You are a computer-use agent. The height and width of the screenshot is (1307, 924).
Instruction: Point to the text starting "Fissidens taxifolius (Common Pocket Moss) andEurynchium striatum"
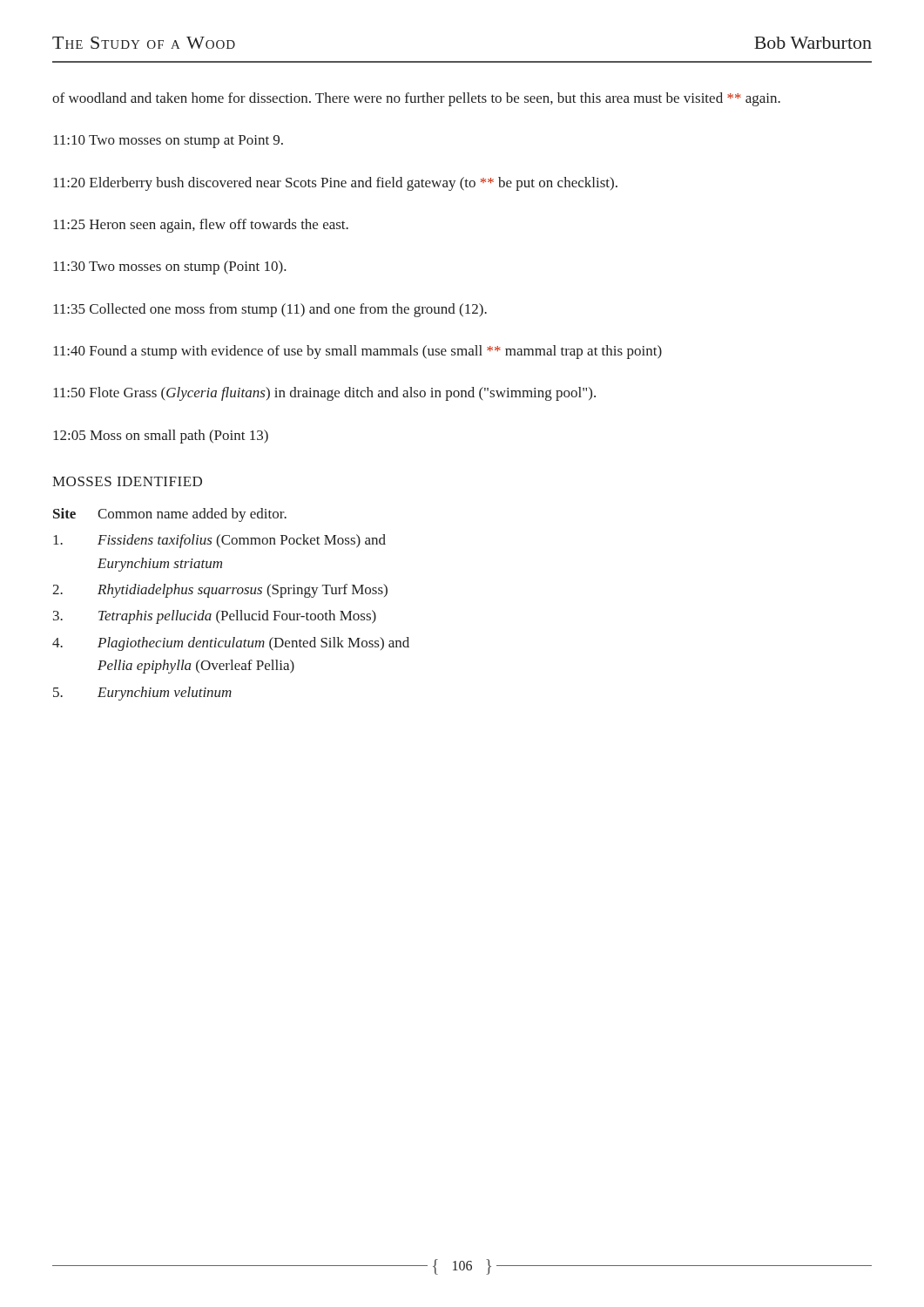[x=219, y=541]
